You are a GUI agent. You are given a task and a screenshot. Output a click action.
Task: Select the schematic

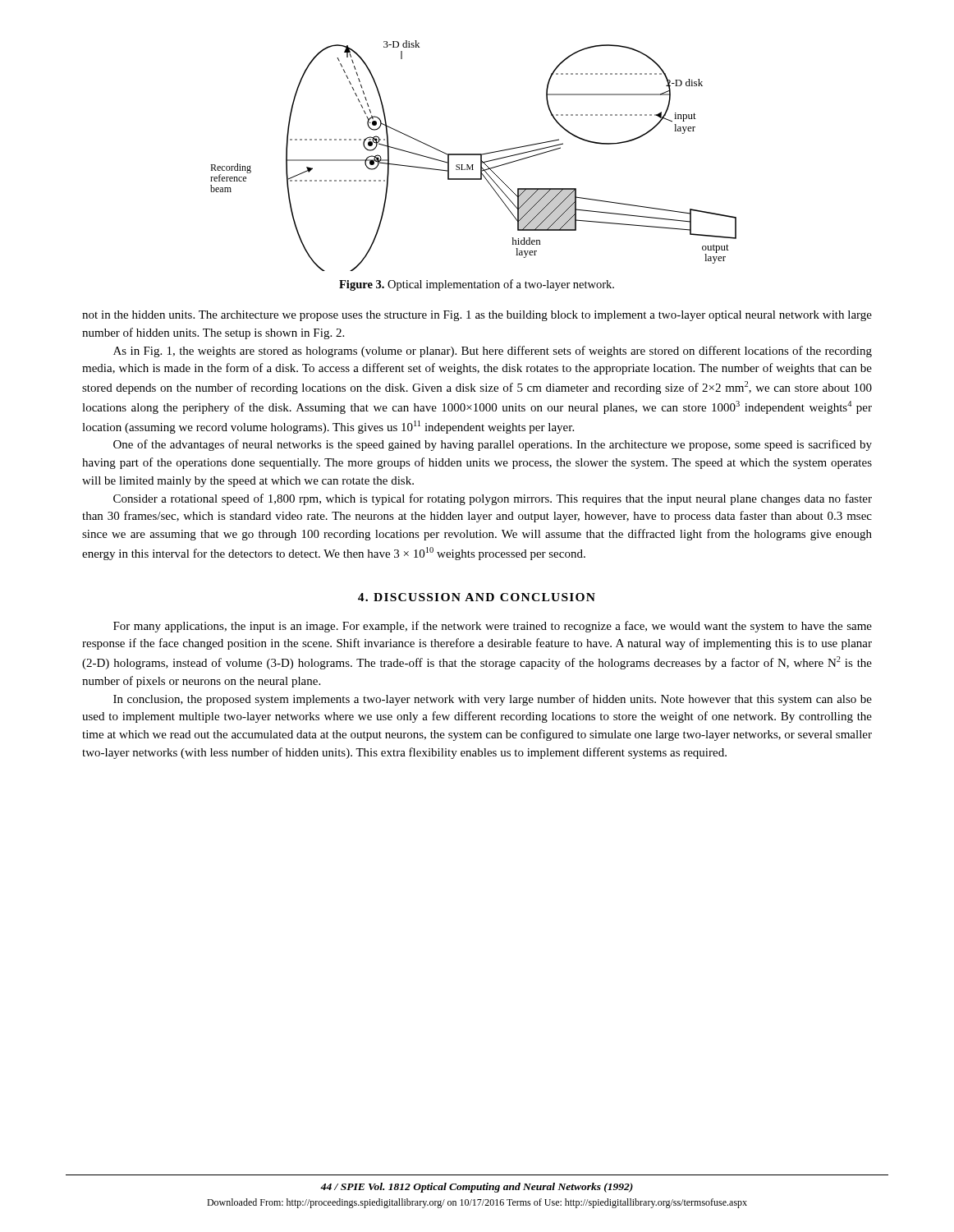coord(477,152)
